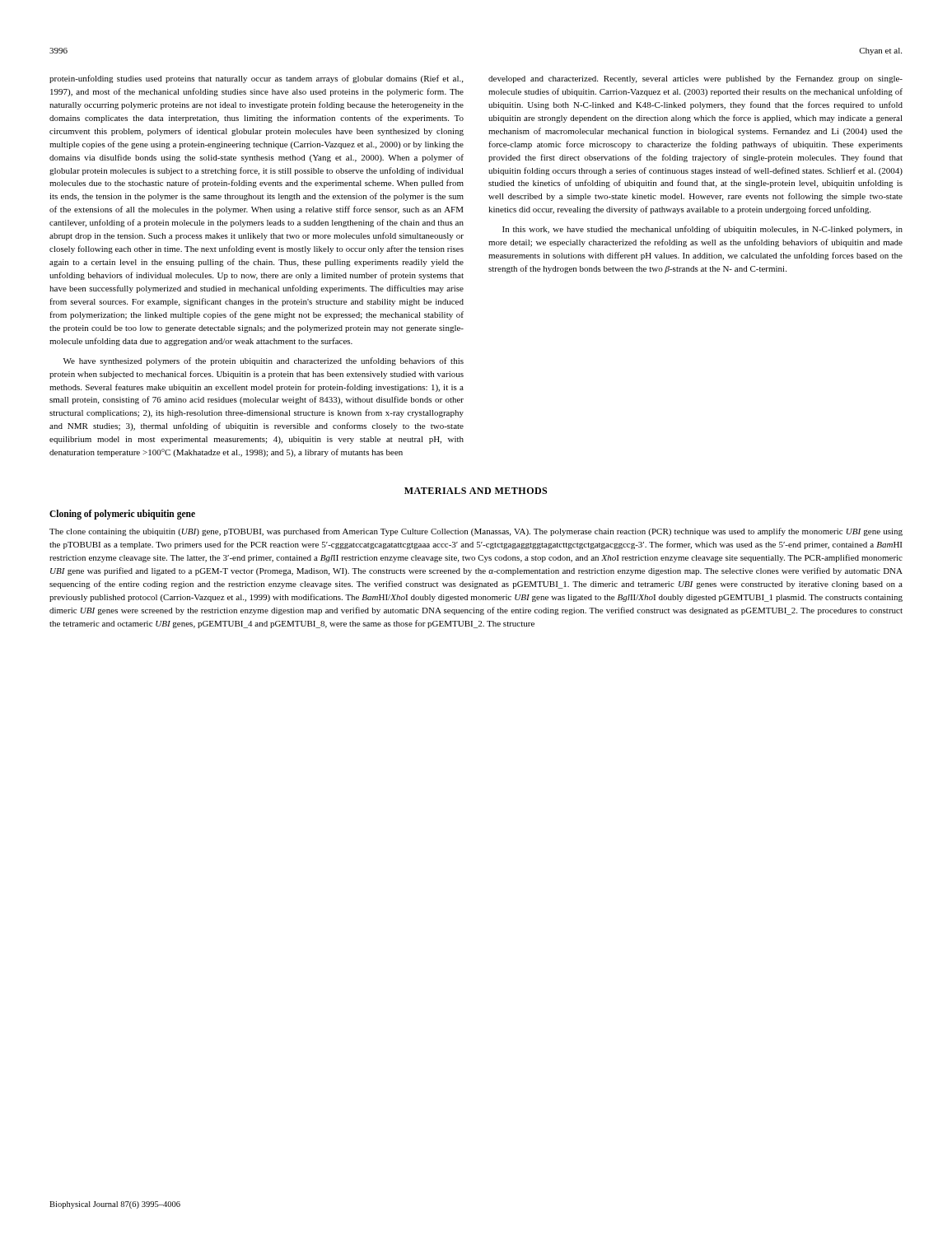Screen dimensions: 1235x952
Task: Navigate to the element starting "protein-unfolding studies used proteins"
Action: tap(257, 266)
